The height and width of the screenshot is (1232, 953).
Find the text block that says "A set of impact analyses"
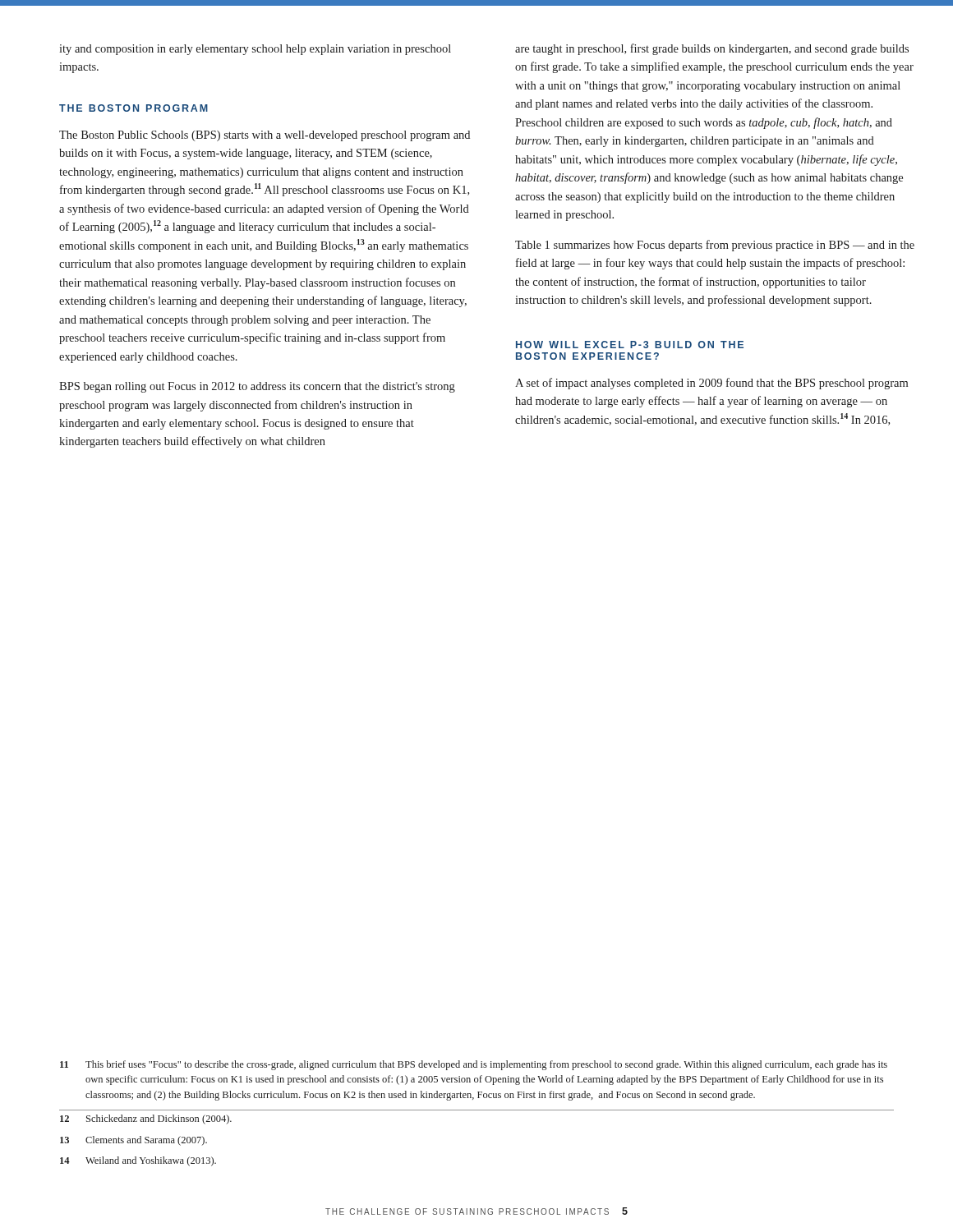(712, 401)
